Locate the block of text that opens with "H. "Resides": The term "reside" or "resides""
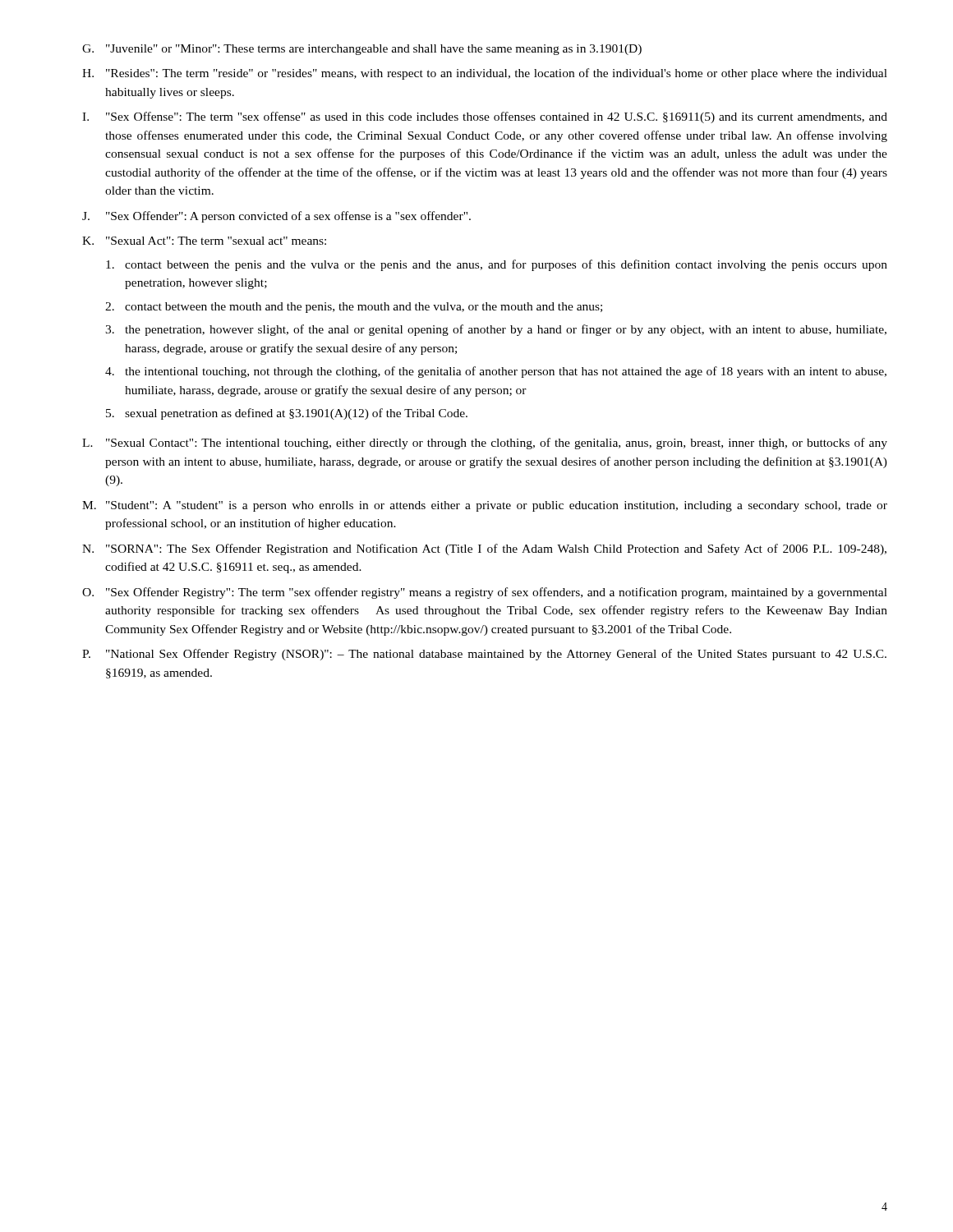Viewport: 953px width, 1232px height. (x=485, y=83)
